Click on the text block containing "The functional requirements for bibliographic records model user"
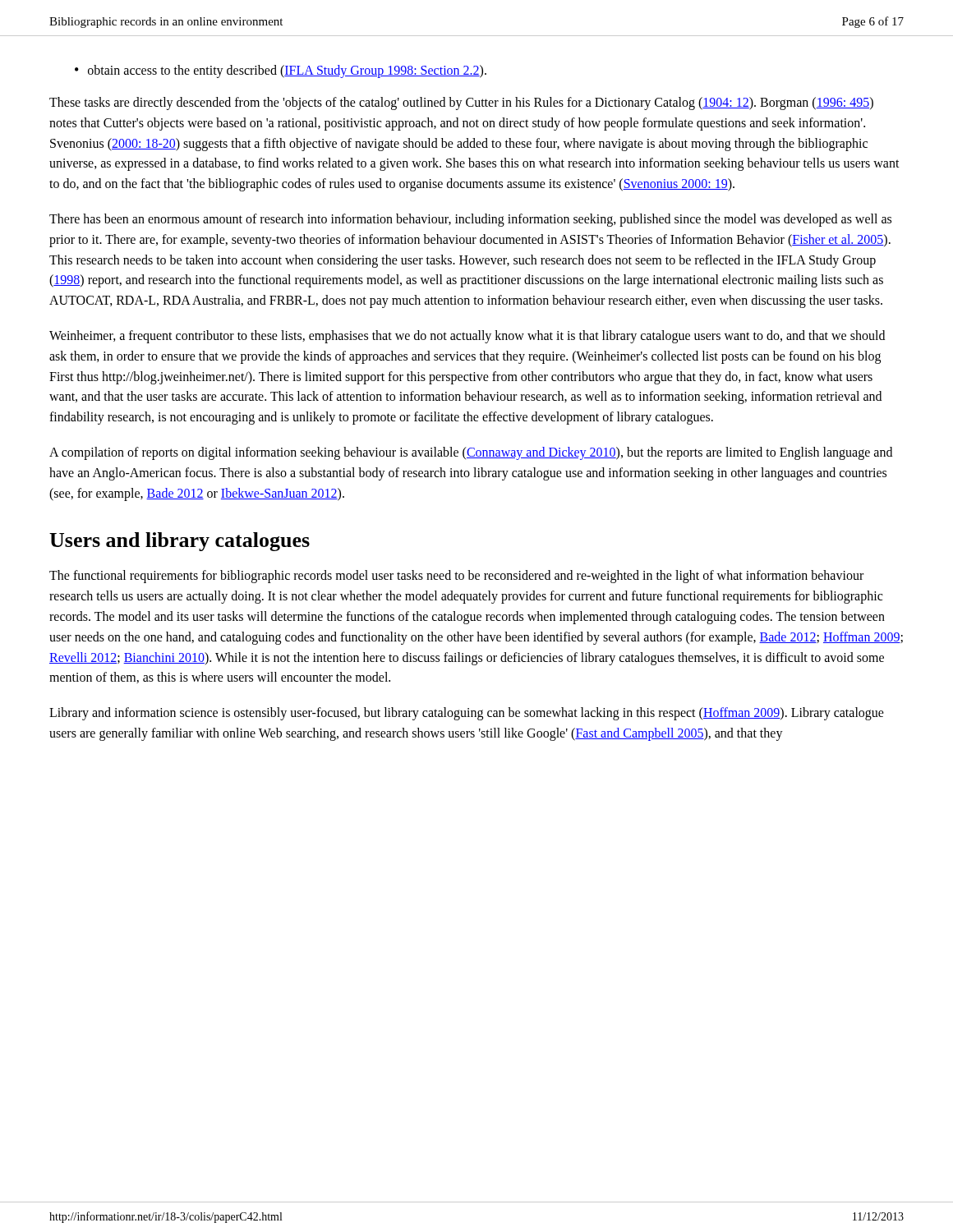This screenshot has height=1232, width=953. tap(476, 627)
